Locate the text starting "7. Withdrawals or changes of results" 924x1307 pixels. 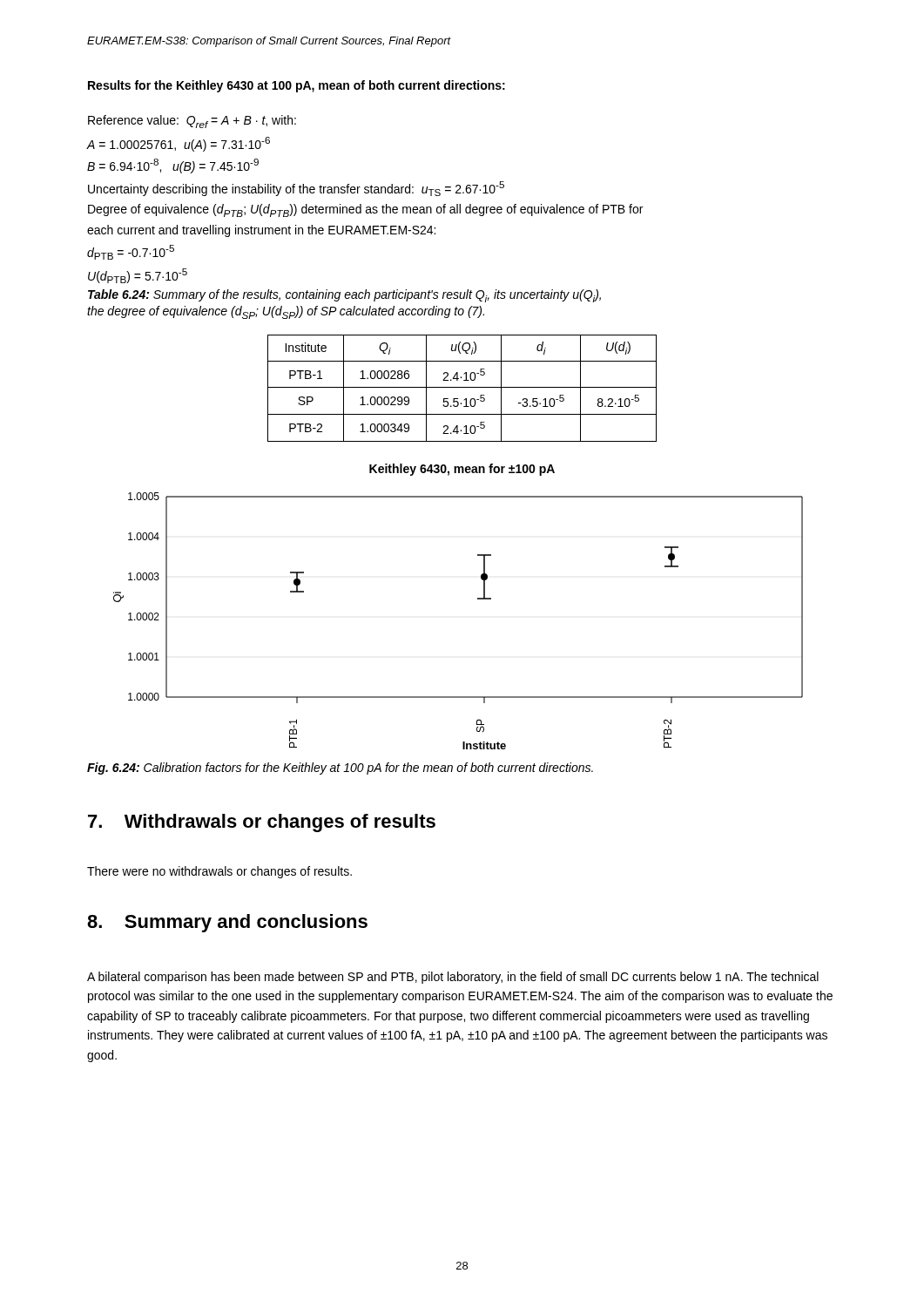pyautogui.click(x=262, y=821)
